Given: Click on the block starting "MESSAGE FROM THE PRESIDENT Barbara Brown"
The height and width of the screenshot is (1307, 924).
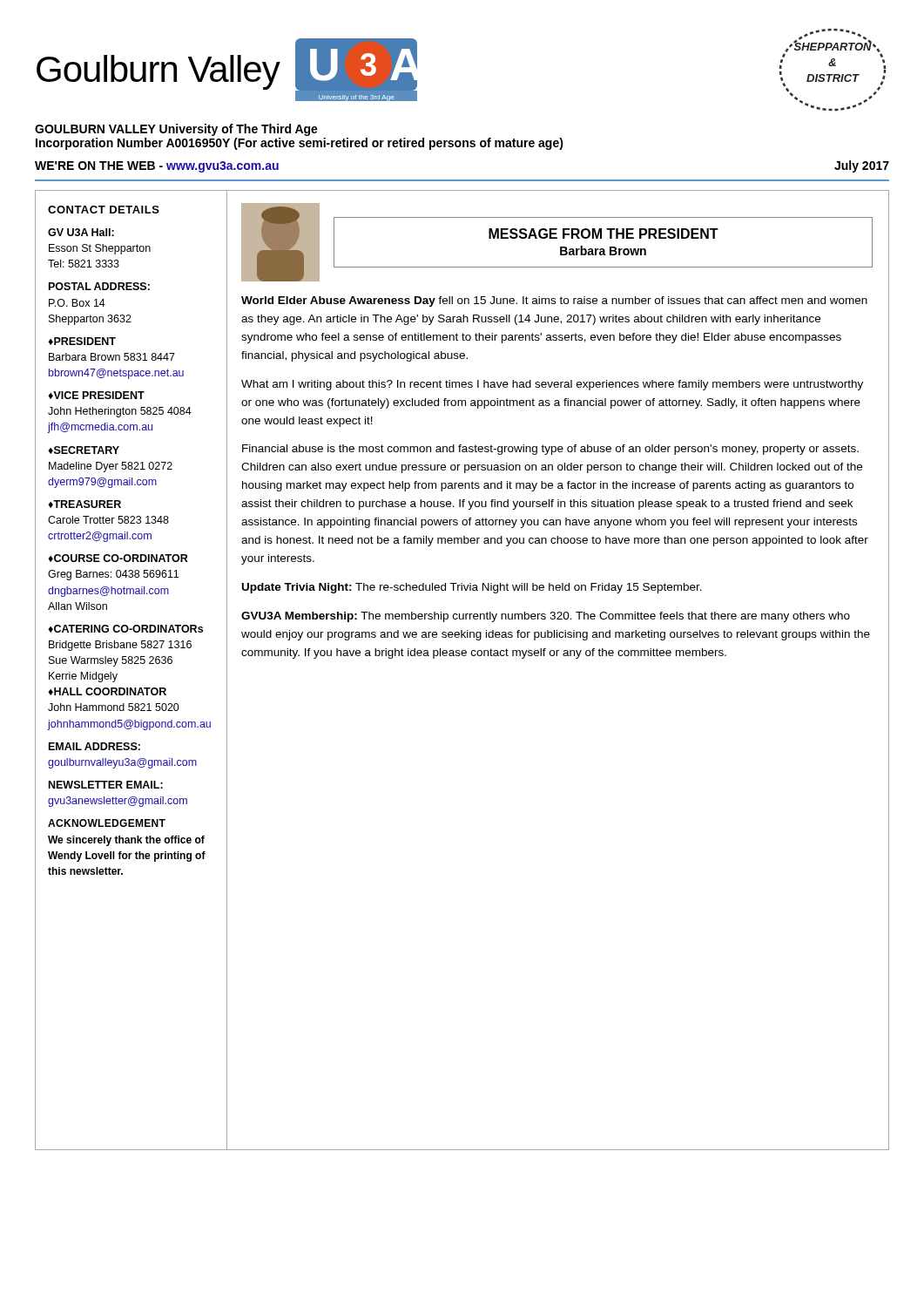Looking at the screenshot, I should [603, 242].
